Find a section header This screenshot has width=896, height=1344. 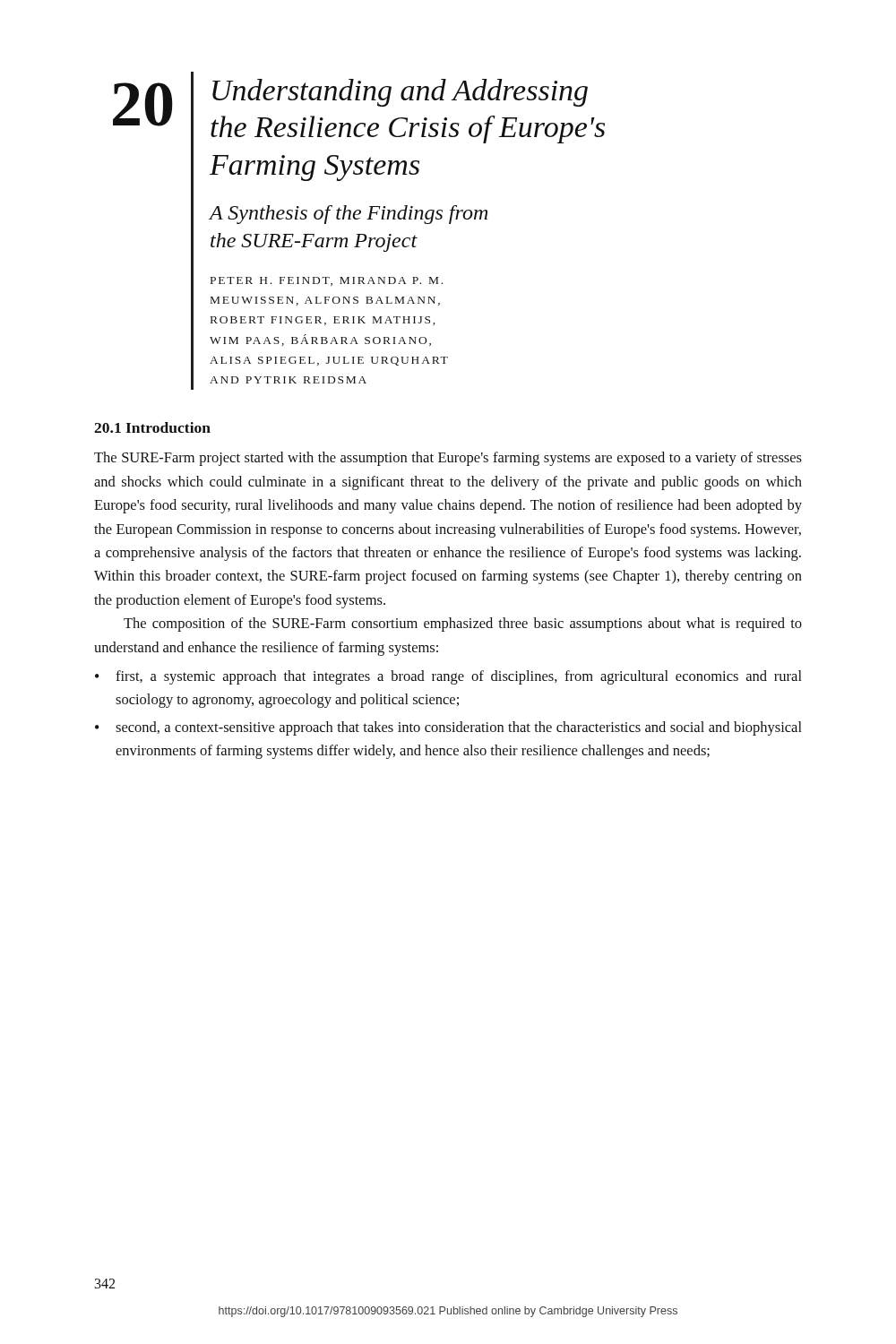point(152,428)
